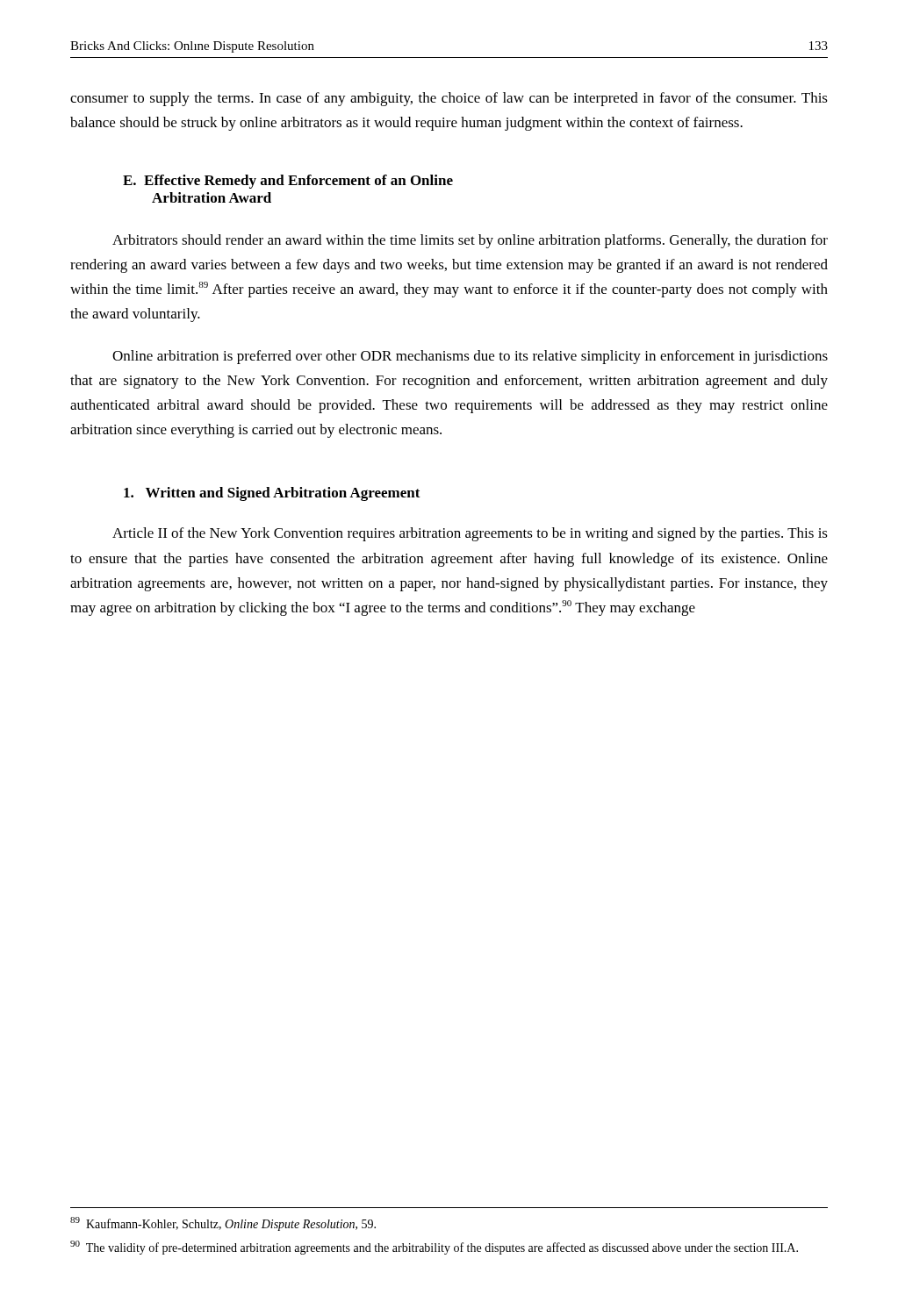Click the passage that begins "Arbitrators should render an award"
This screenshot has width=898, height=1316.
(449, 277)
